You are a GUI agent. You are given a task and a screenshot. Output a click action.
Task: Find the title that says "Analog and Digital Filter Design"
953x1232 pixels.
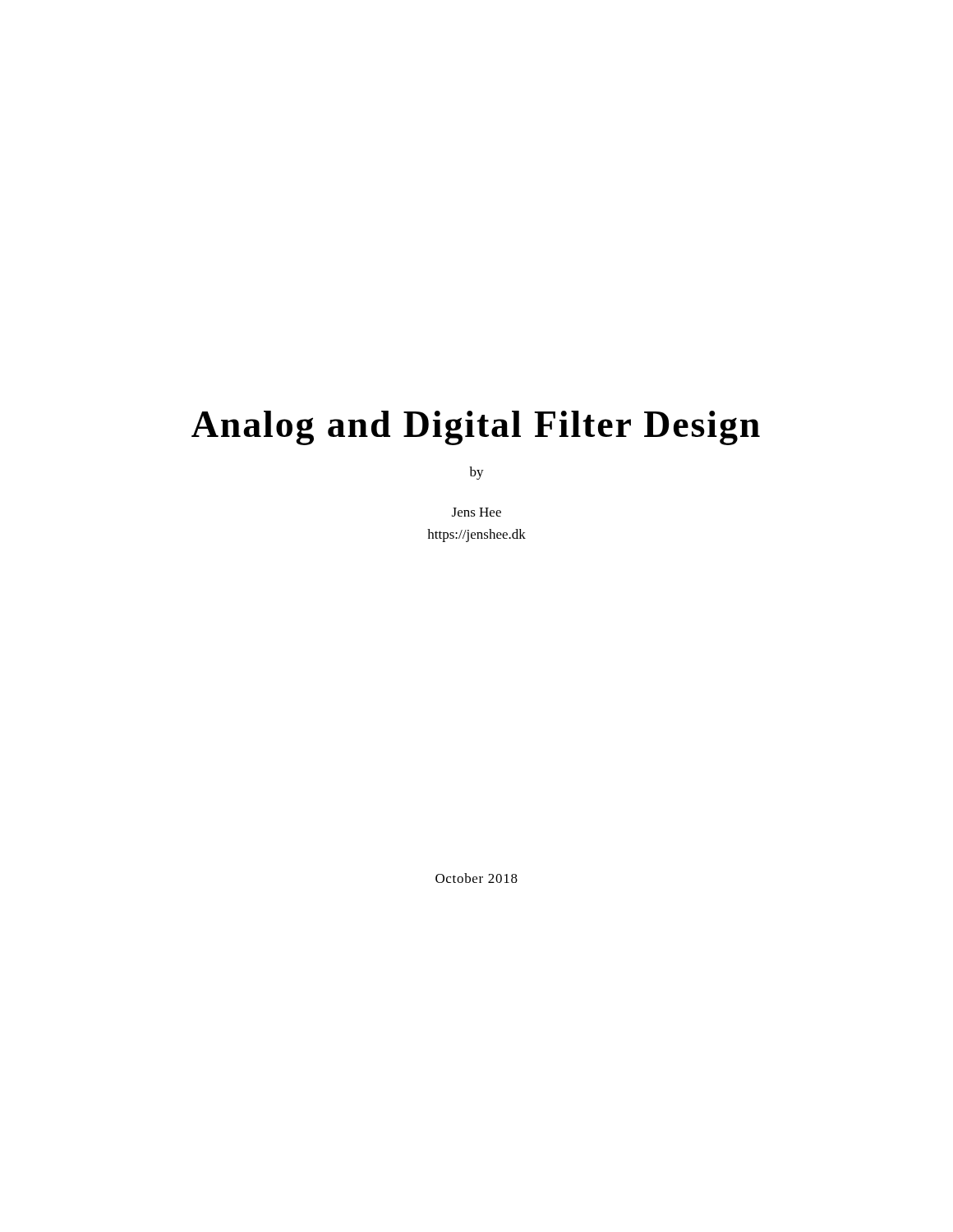tap(476, 441)
